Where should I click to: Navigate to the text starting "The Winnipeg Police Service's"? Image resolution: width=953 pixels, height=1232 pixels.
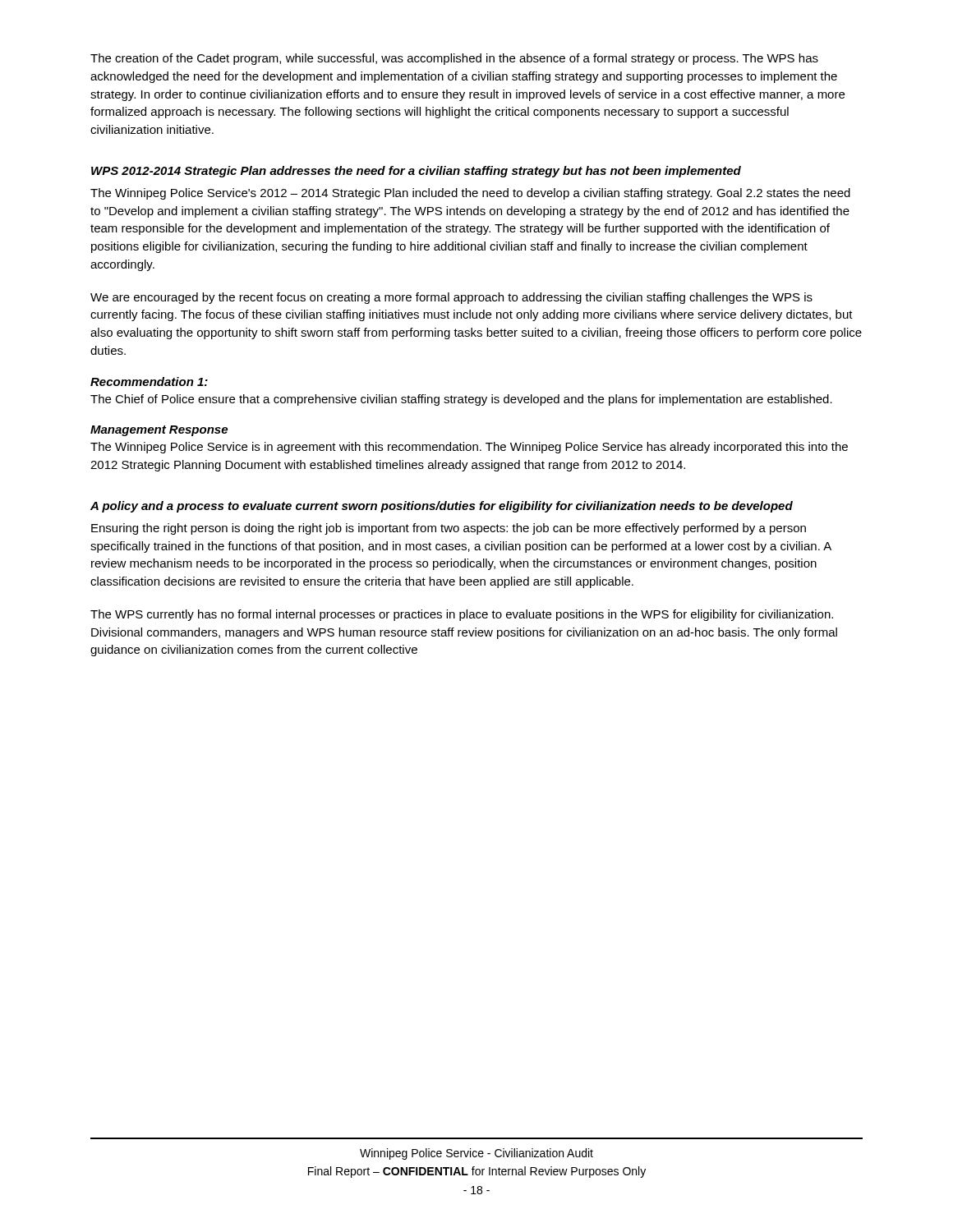(x=470, y=228)
